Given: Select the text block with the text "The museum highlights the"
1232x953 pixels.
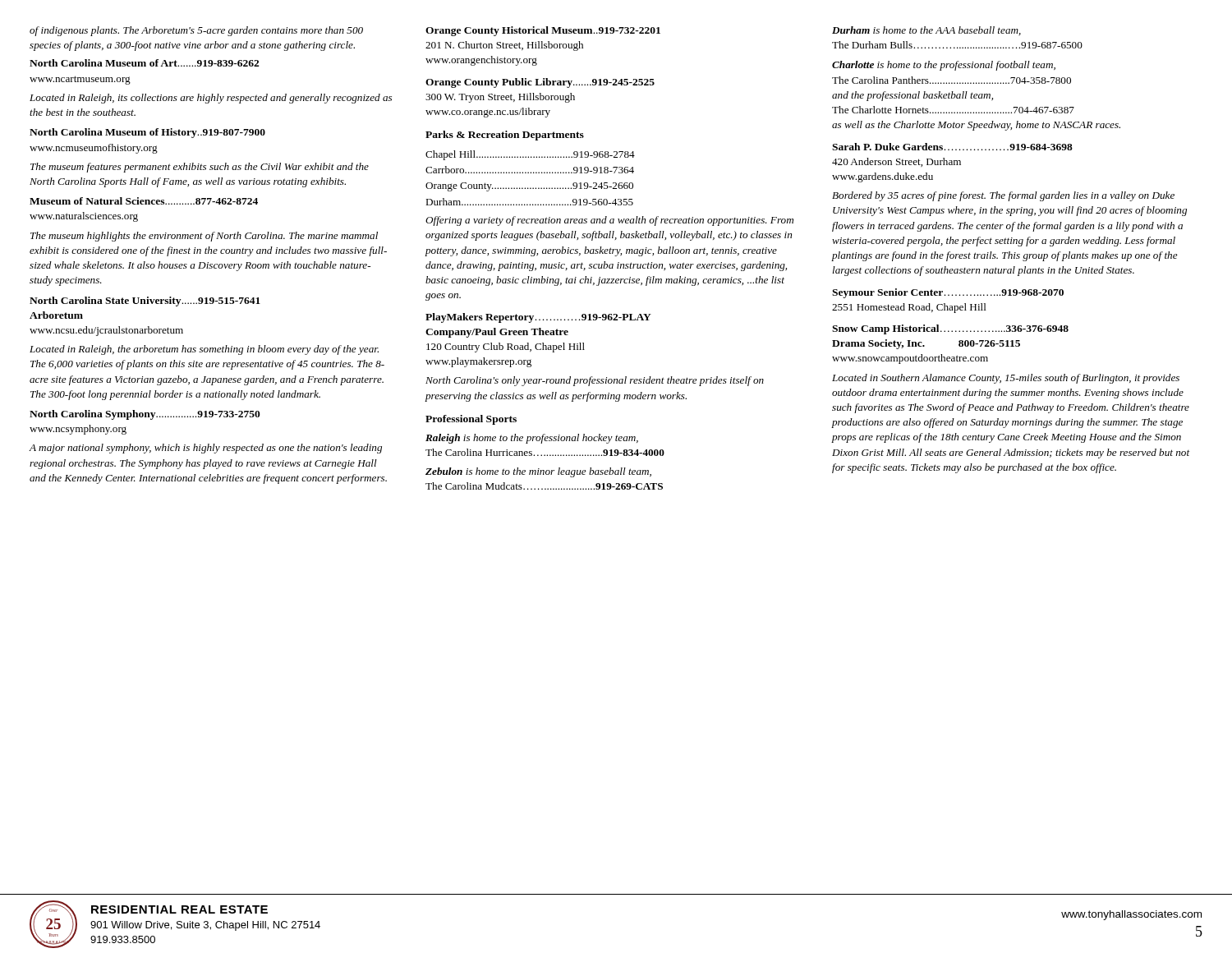Looking at the screenshot, I should pyautogui.click(x=211, y=258).
